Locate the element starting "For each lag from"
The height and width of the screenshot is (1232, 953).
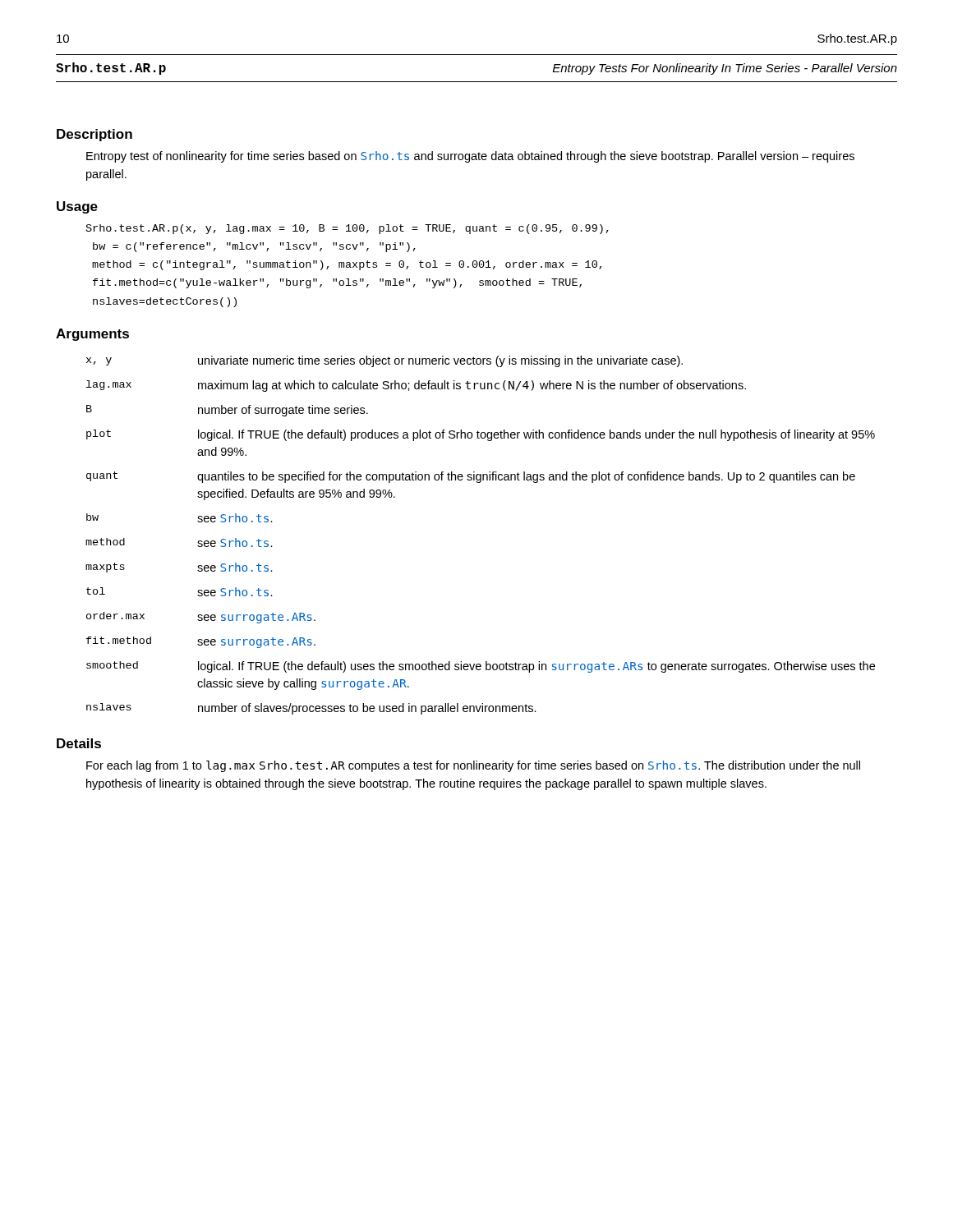473,774
